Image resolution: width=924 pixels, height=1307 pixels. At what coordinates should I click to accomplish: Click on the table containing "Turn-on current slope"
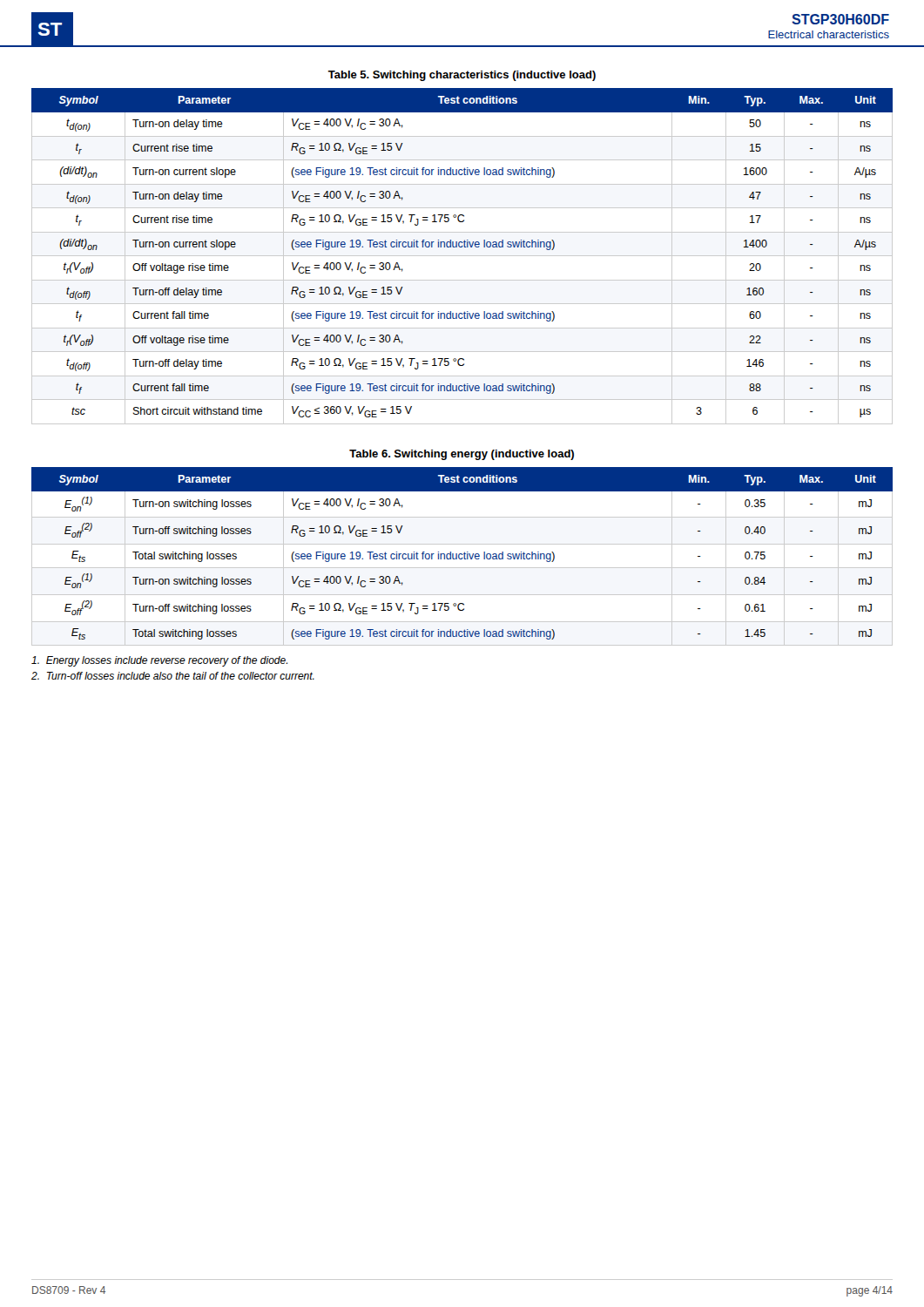(462, 256)
